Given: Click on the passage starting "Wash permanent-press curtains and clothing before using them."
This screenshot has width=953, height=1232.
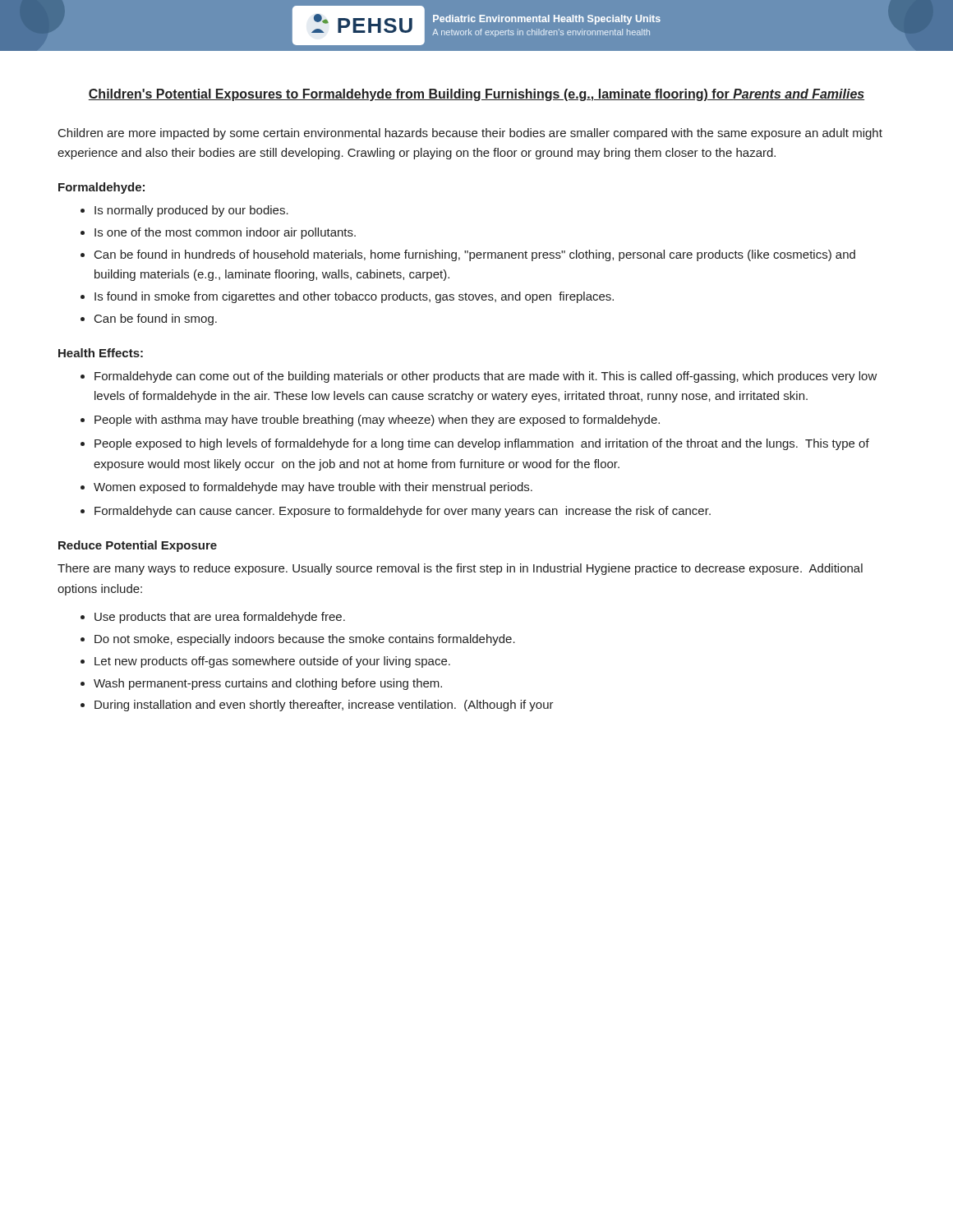Looking at the screenshot, I should 268,683.
